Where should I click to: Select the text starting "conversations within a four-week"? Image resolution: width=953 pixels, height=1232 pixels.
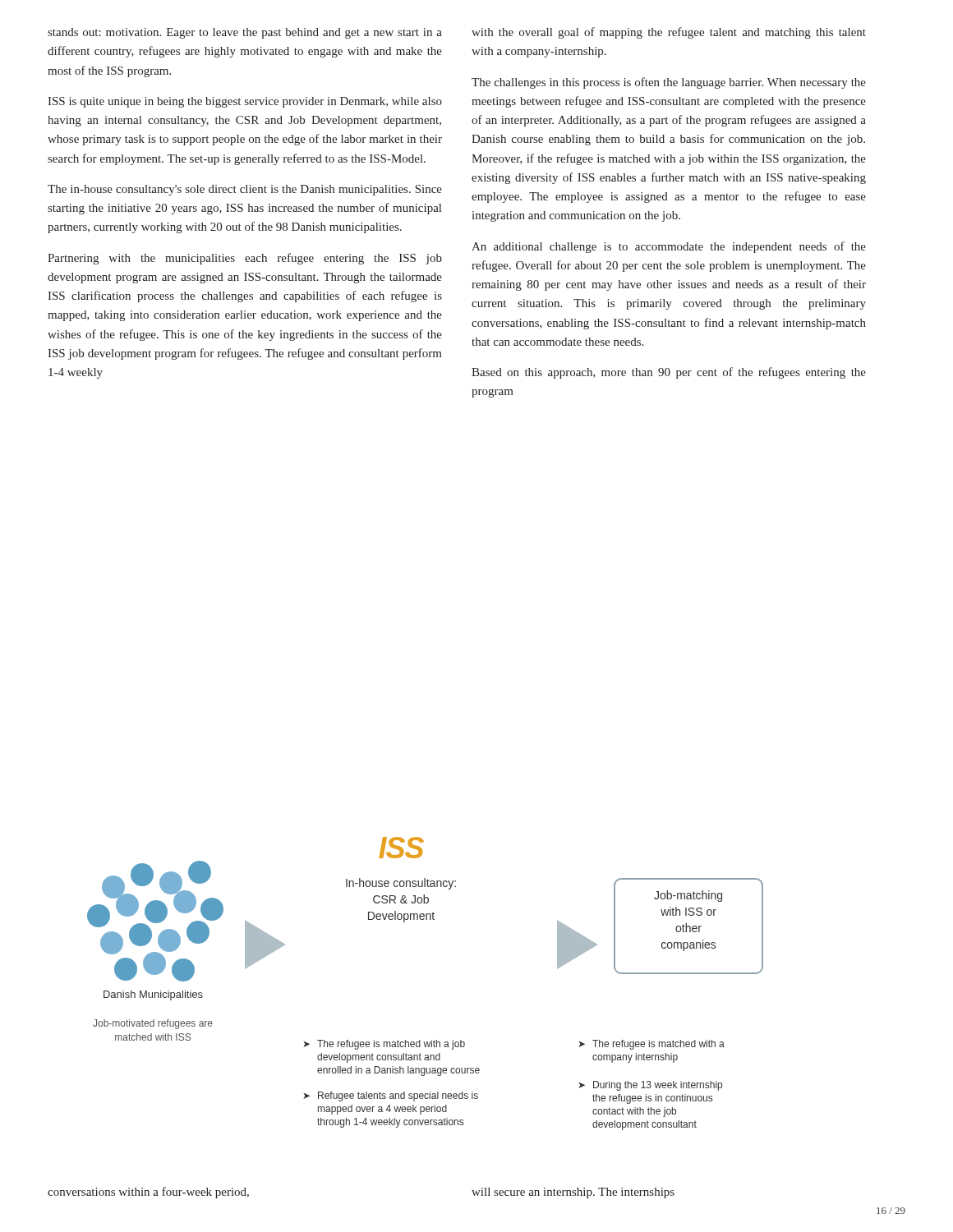[x=149, y=1192]
